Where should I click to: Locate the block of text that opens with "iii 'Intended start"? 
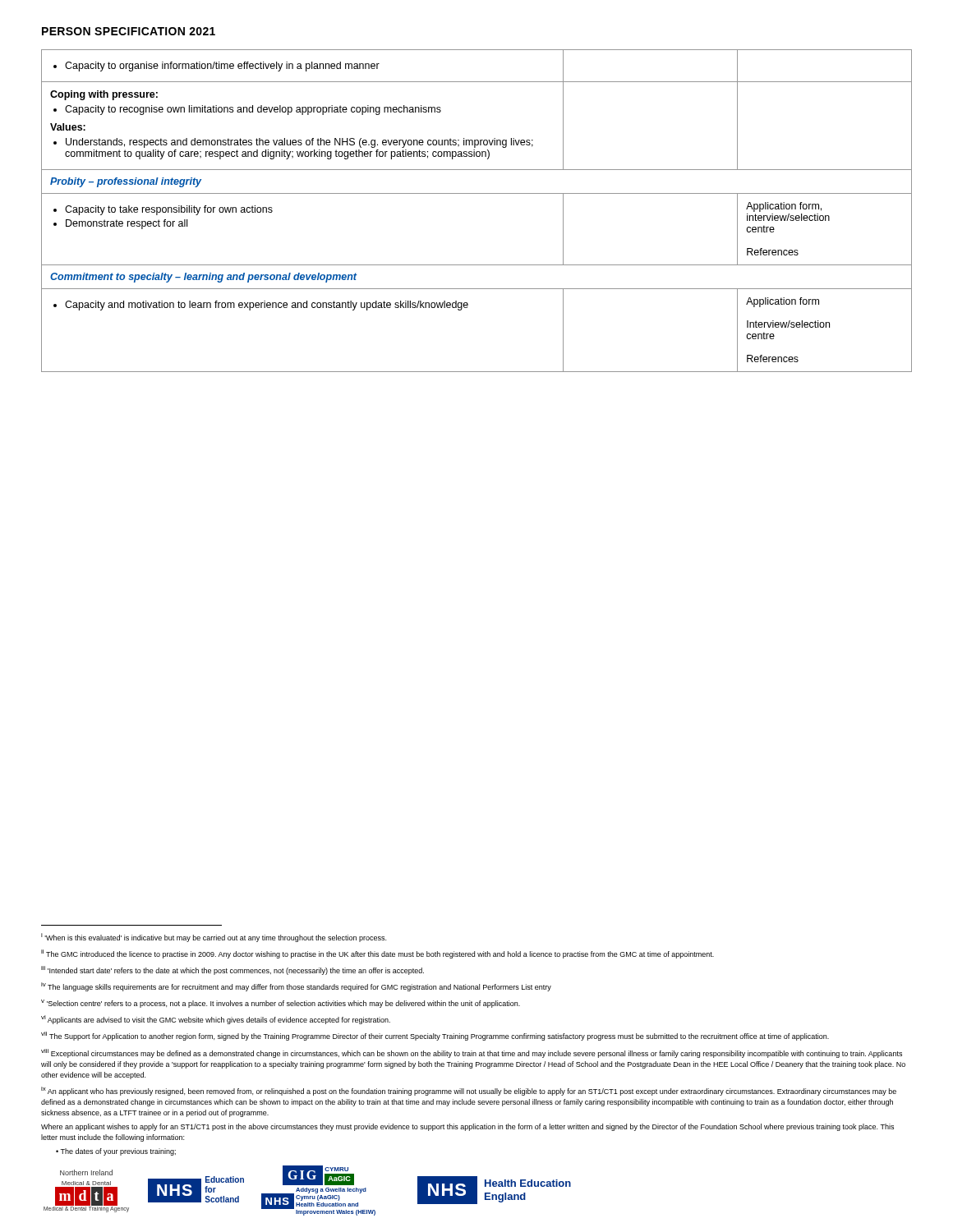[x=233, y=970]
